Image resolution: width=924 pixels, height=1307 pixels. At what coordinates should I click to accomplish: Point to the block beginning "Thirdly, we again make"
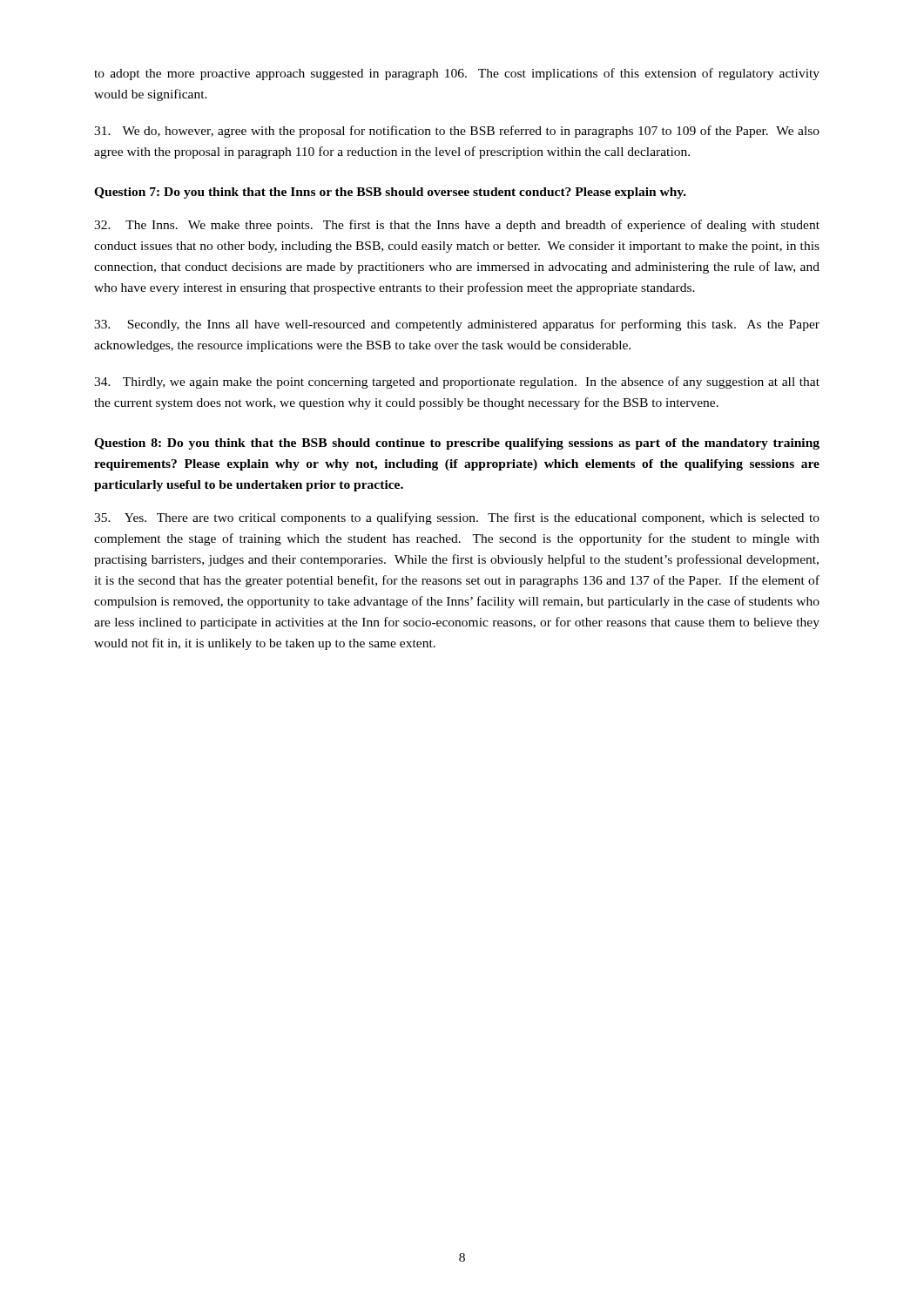coord(457,392)
